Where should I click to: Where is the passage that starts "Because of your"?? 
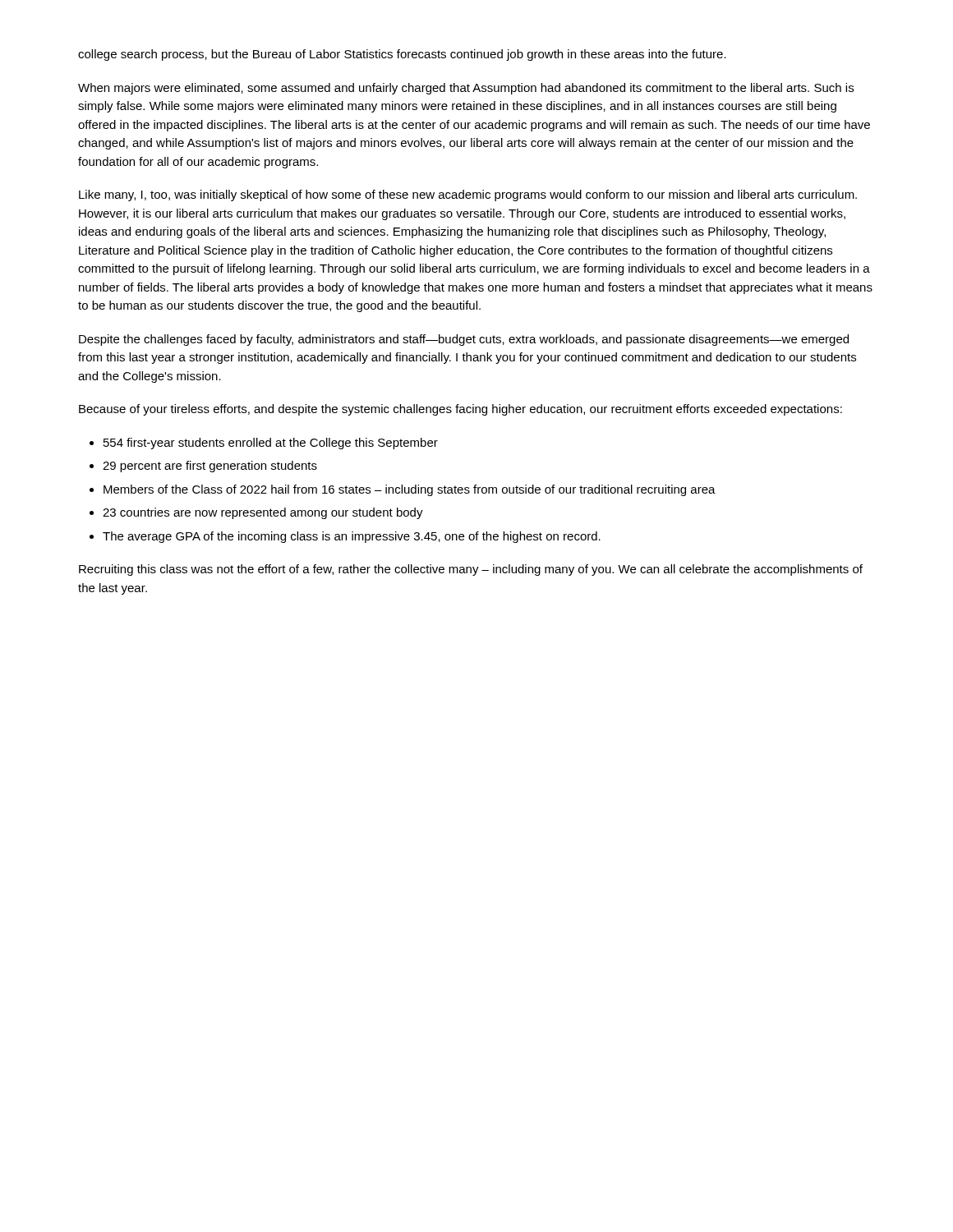pyautogui.click(x=460, y=409)
